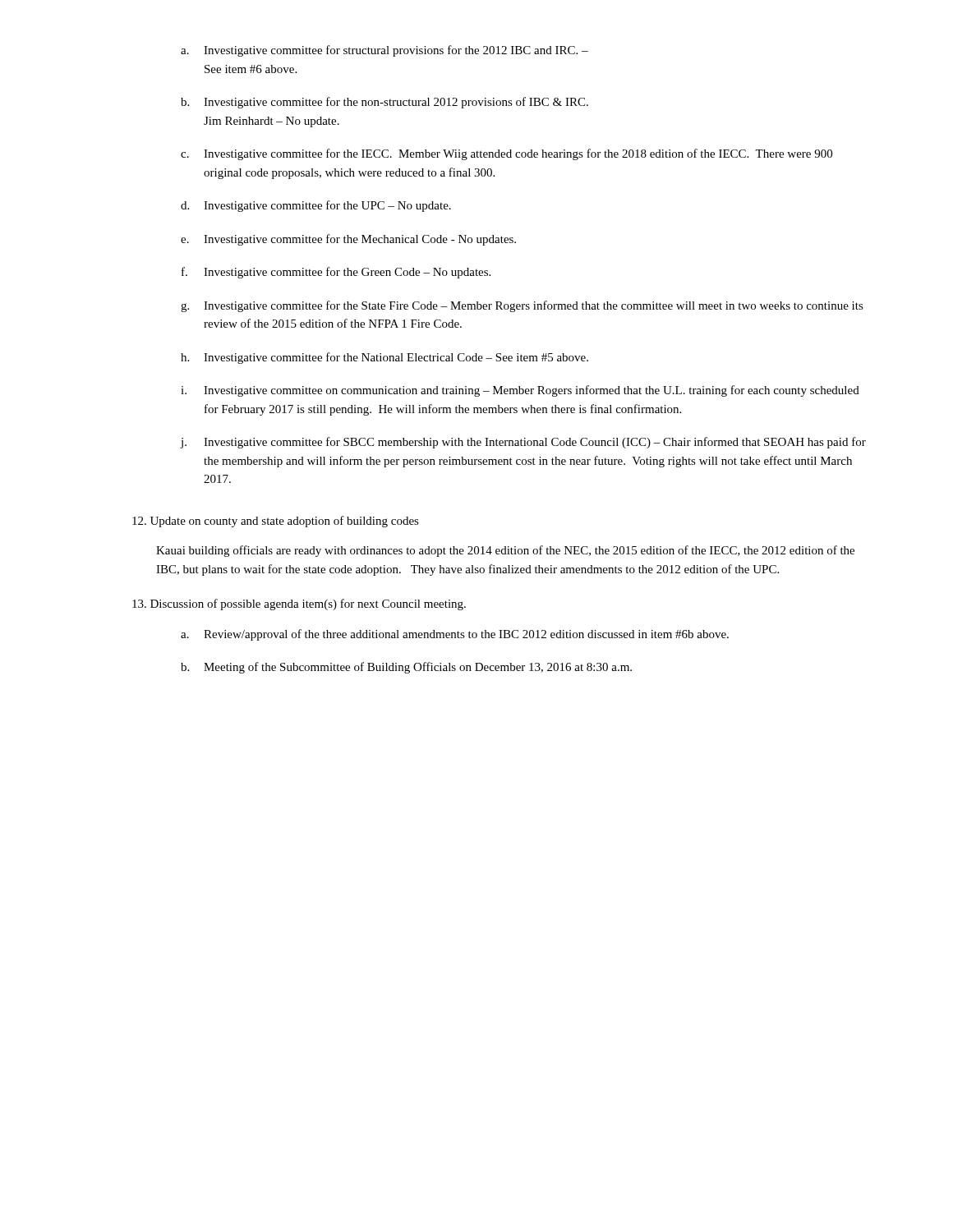Image resolution: width=953 pixels, height=1232 pixels.
Task: Select the passage starting "Update on county and state adoption of building"
Action: pos(275,520)
